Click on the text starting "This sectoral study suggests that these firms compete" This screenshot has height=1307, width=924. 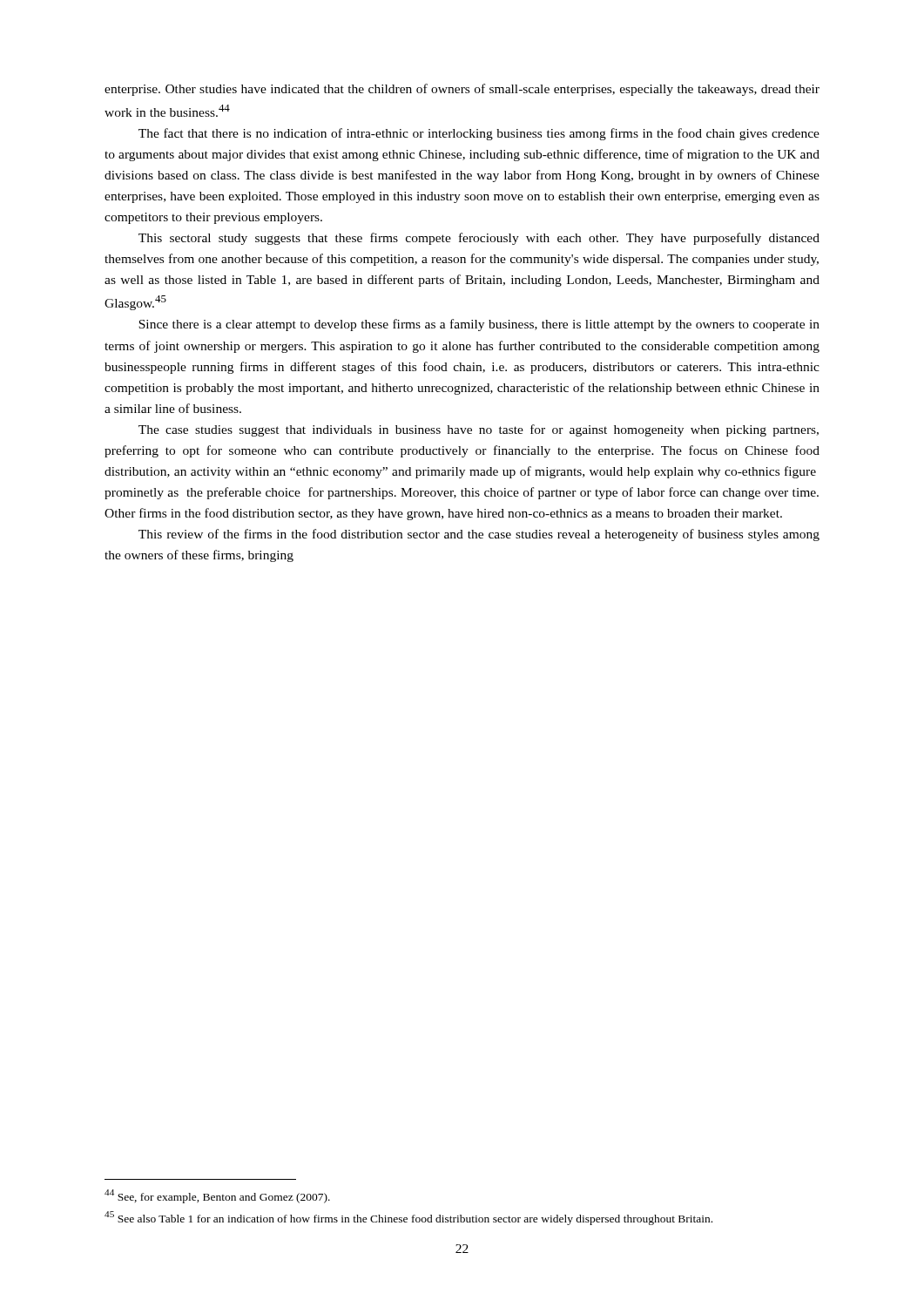462,271
